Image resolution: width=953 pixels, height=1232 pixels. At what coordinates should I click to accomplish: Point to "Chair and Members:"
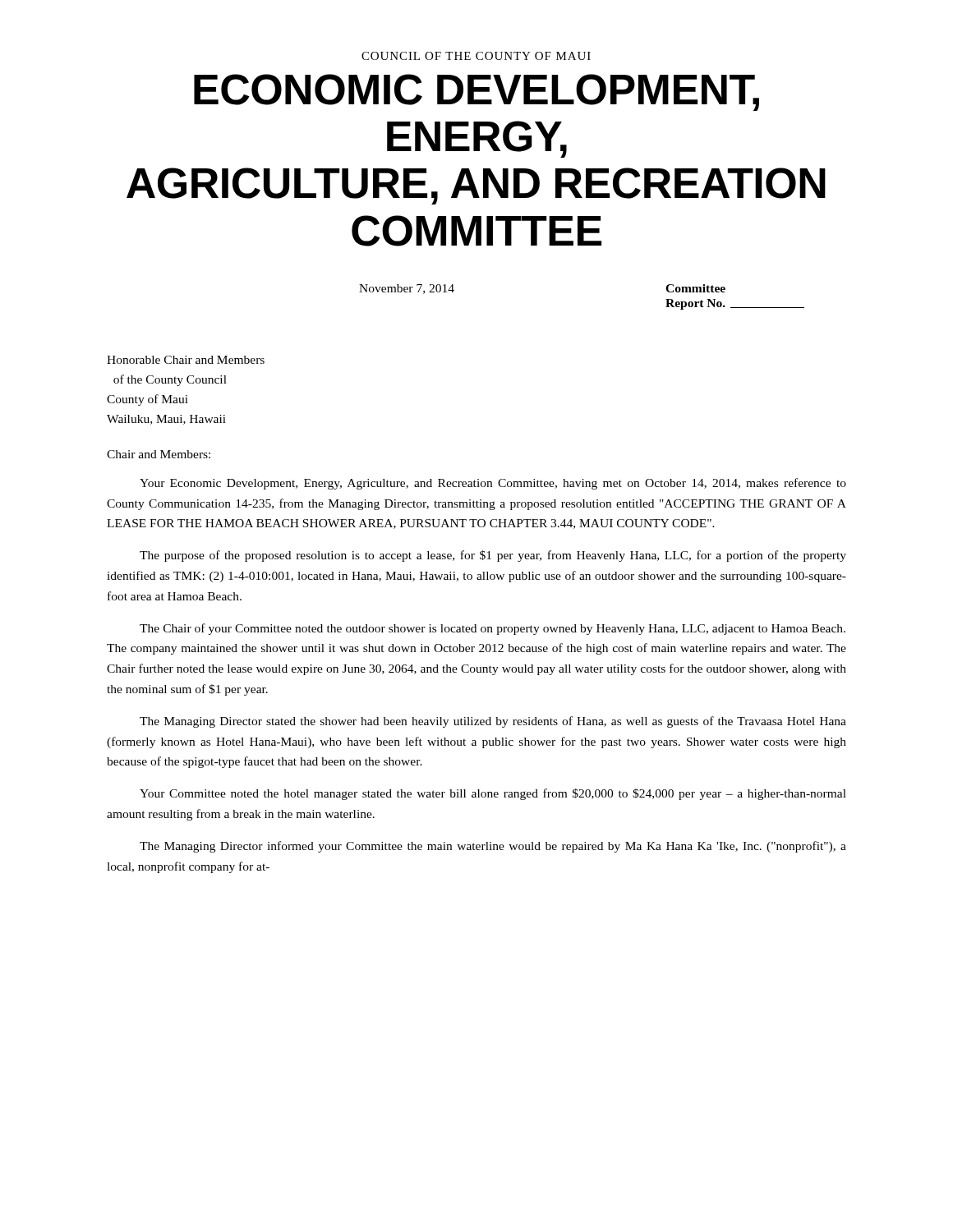tap(159, 454)
